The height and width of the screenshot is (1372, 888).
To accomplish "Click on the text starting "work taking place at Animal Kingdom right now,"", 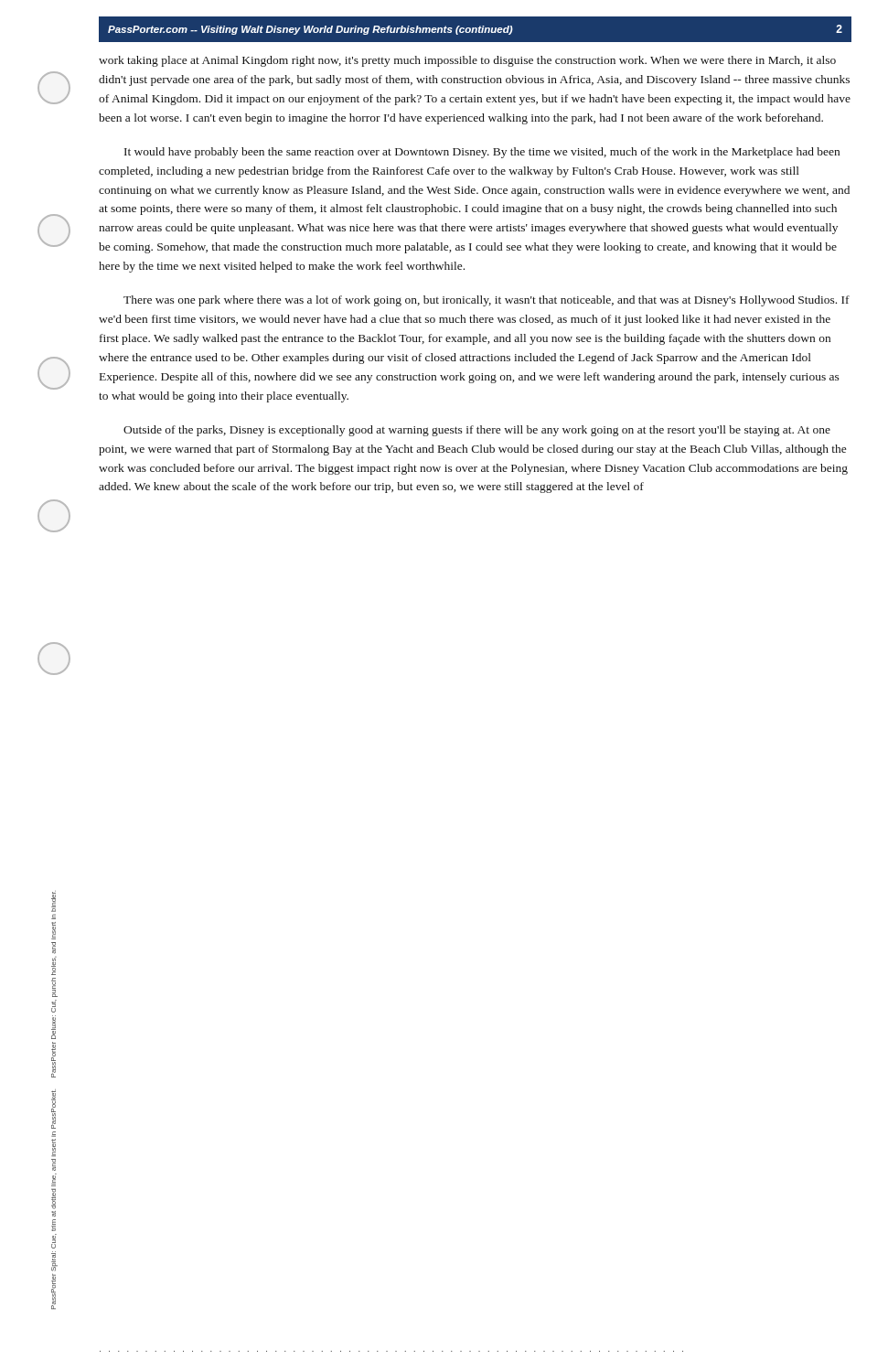I will (x=467, y=61).
